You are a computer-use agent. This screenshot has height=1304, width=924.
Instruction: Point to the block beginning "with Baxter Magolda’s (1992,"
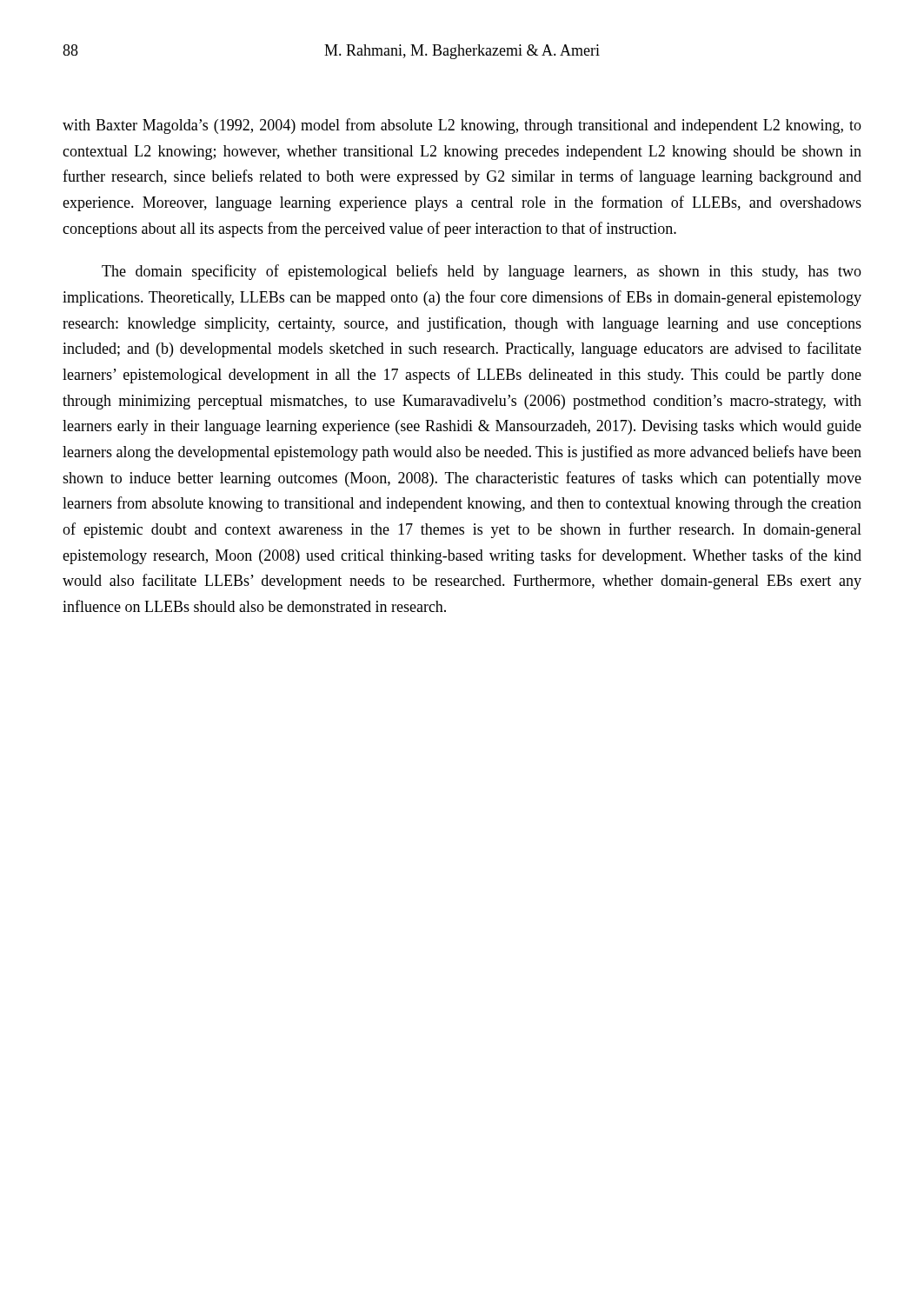point(462,177)
